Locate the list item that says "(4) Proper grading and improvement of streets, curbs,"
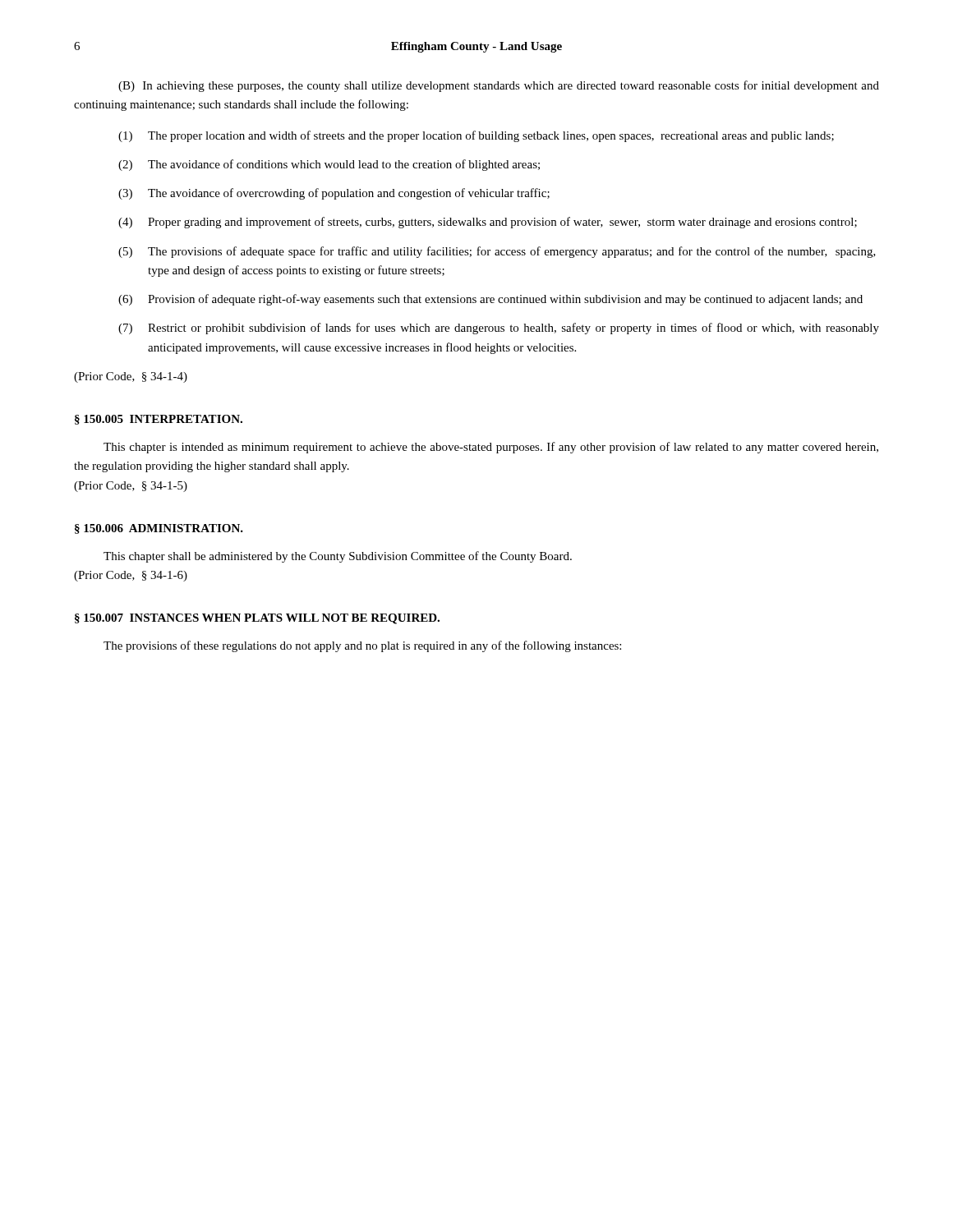 pyautogui.click(x=488, y=222)
